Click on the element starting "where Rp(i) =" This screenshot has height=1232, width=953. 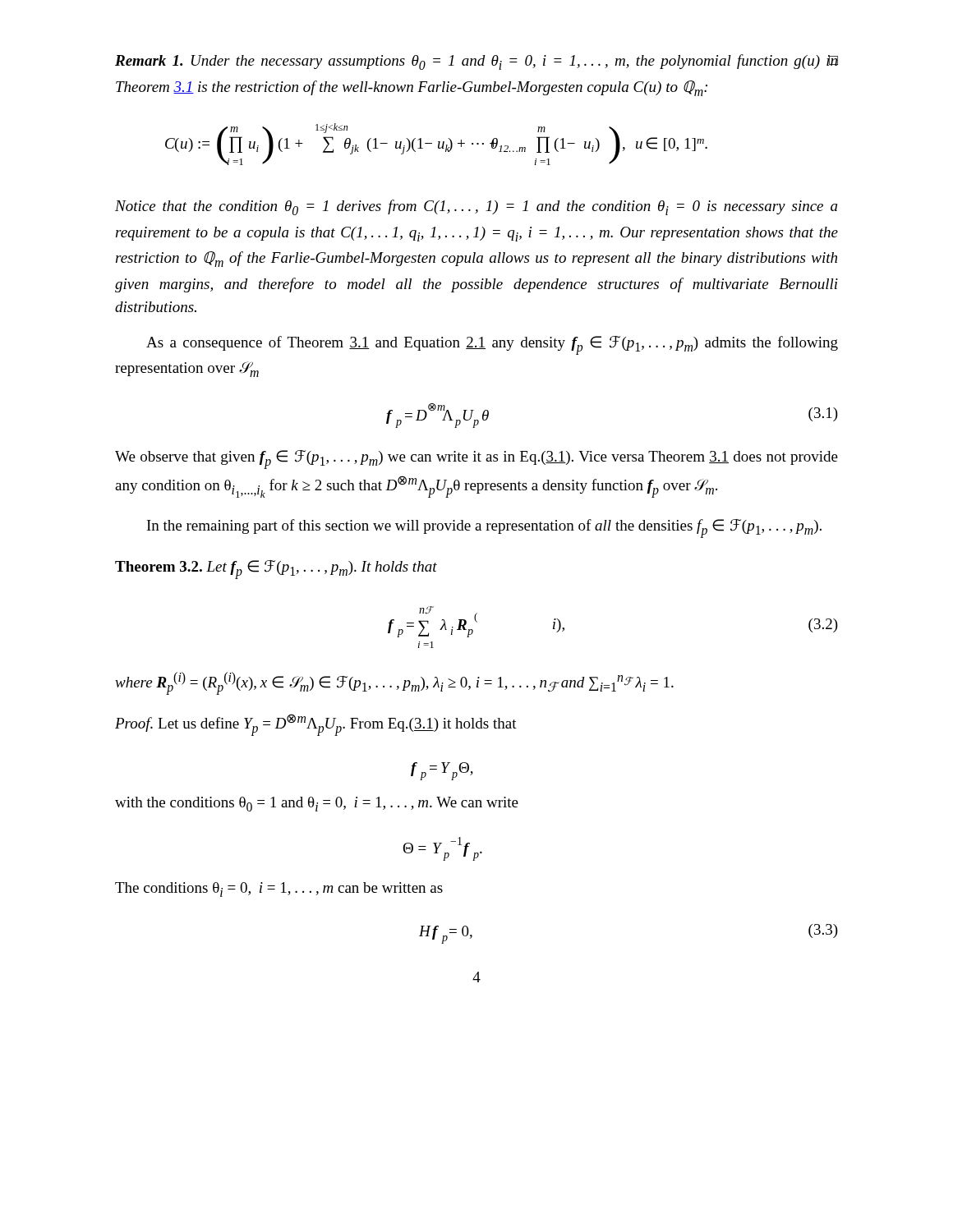click(476, 683)
